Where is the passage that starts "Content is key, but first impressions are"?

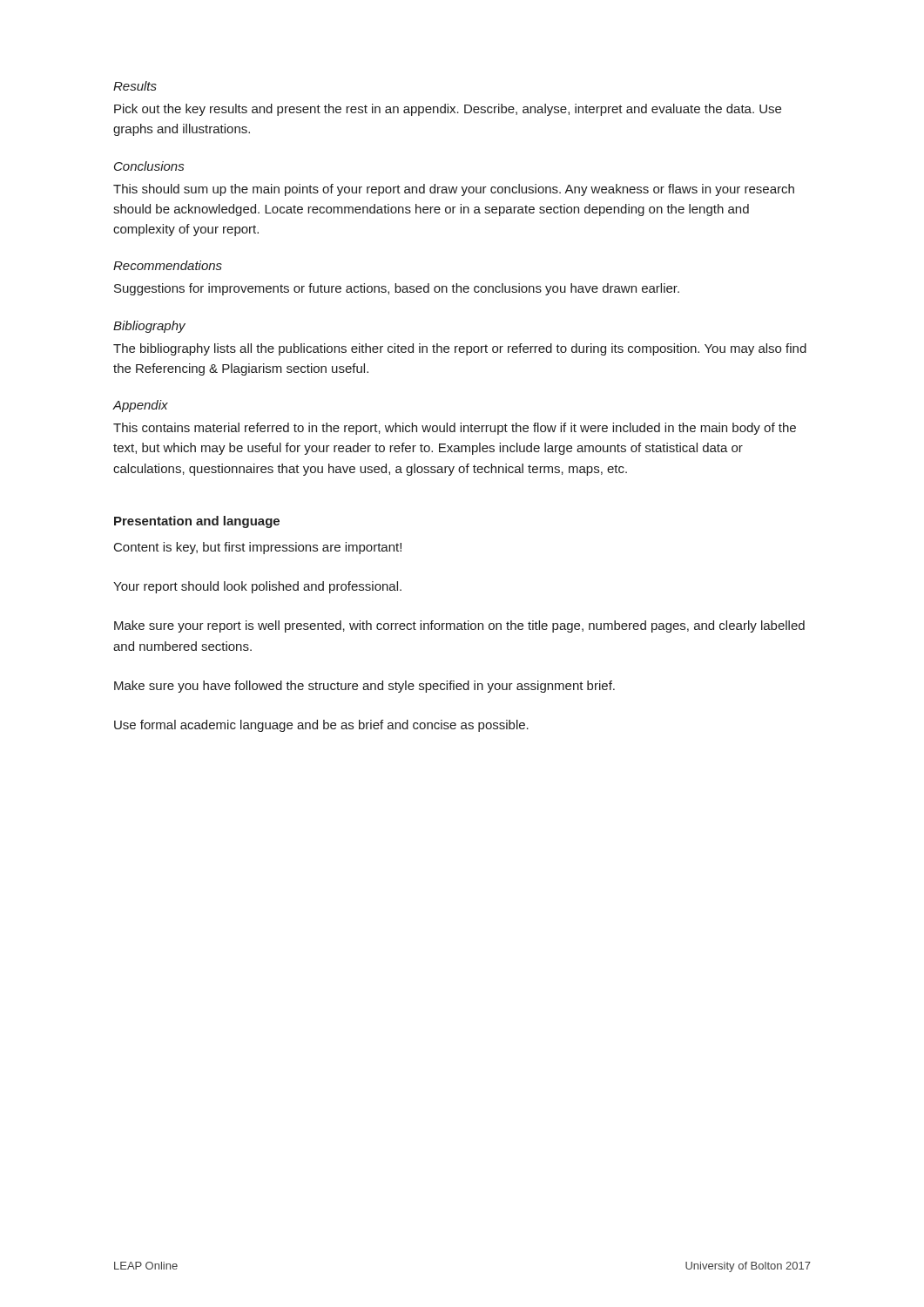(258, 547)
